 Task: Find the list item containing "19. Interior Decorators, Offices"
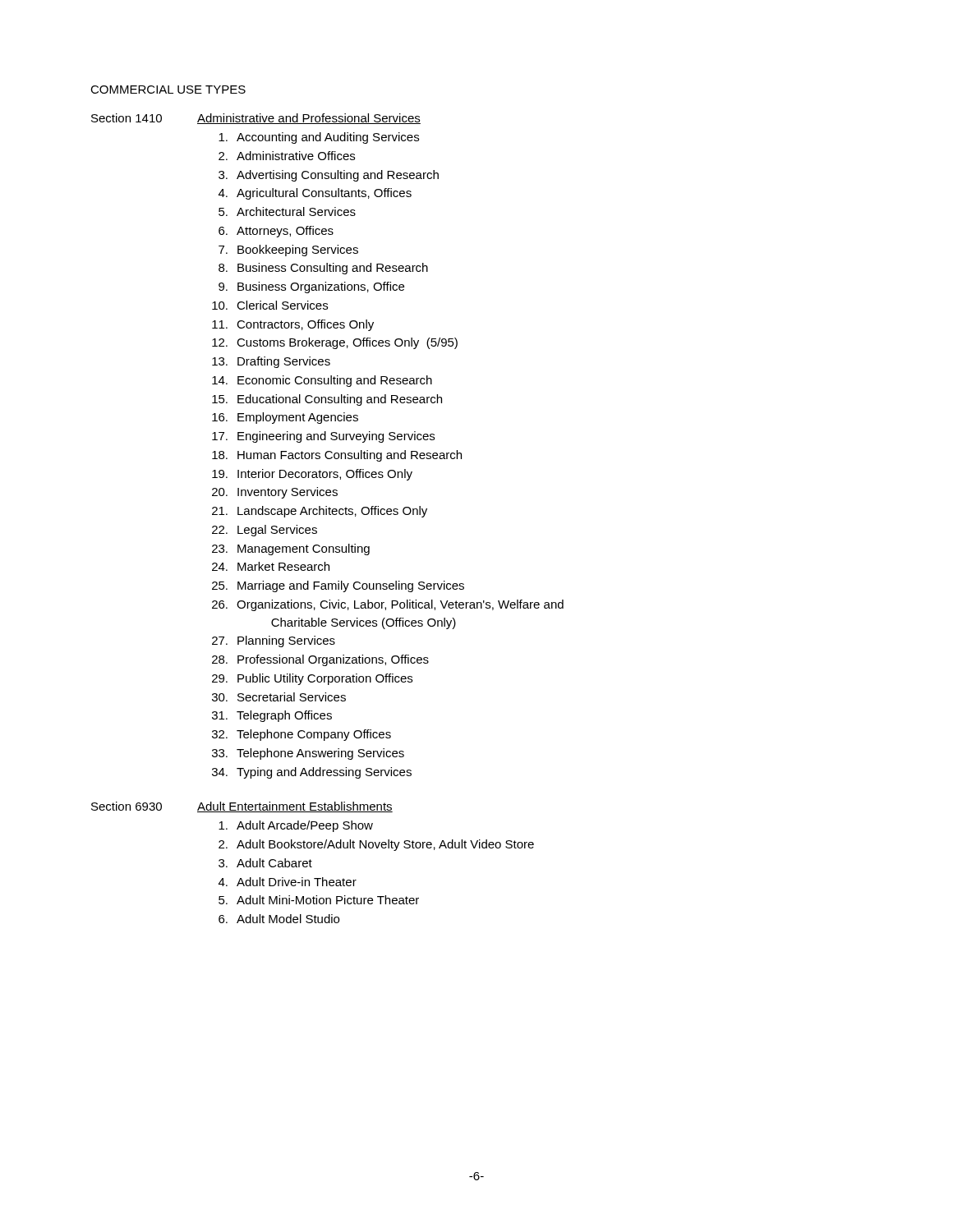(312, 475)
